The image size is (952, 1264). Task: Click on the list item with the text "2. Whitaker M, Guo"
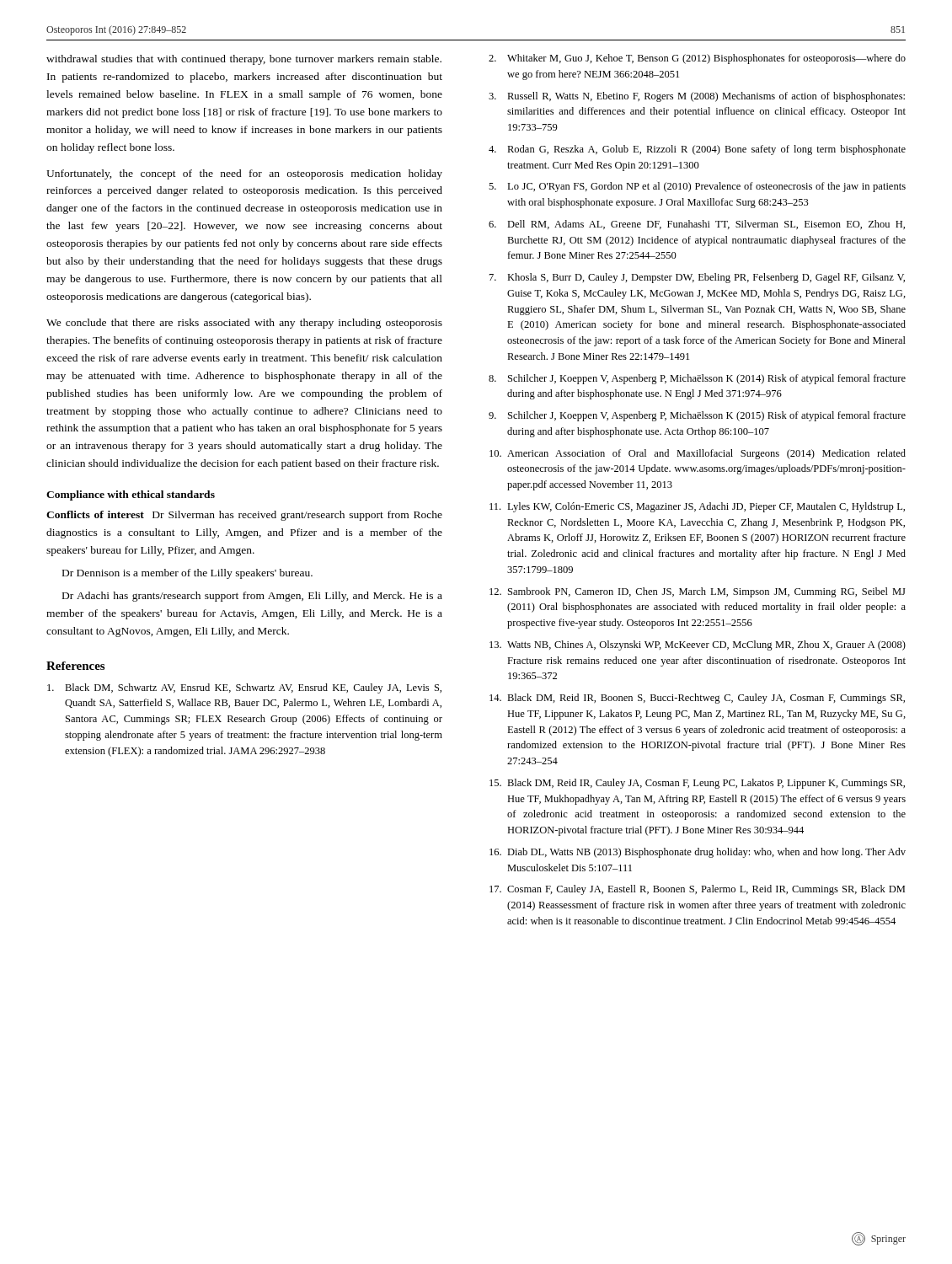point(697,66)
